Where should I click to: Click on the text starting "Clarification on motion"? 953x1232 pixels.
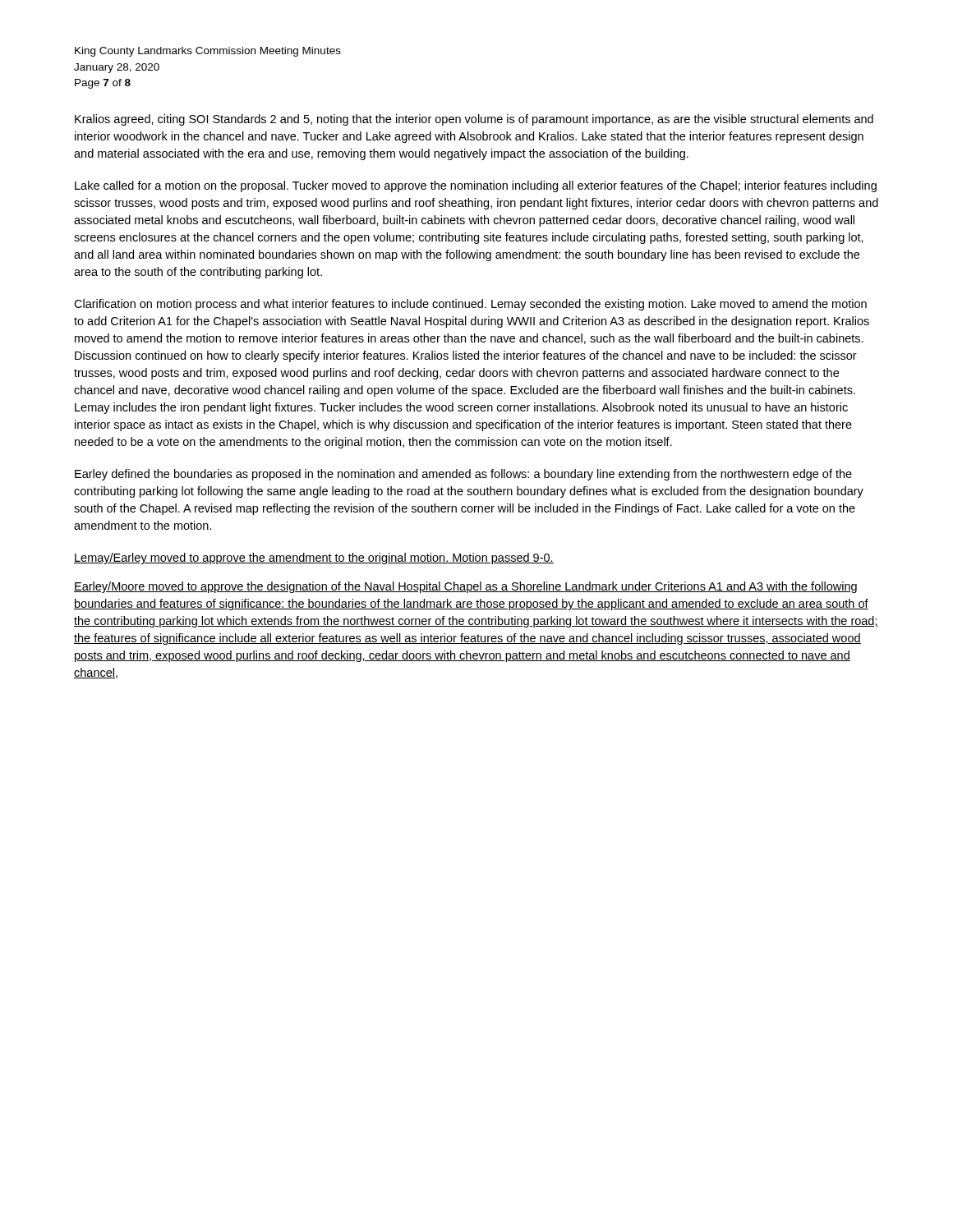tap(472, 373)
